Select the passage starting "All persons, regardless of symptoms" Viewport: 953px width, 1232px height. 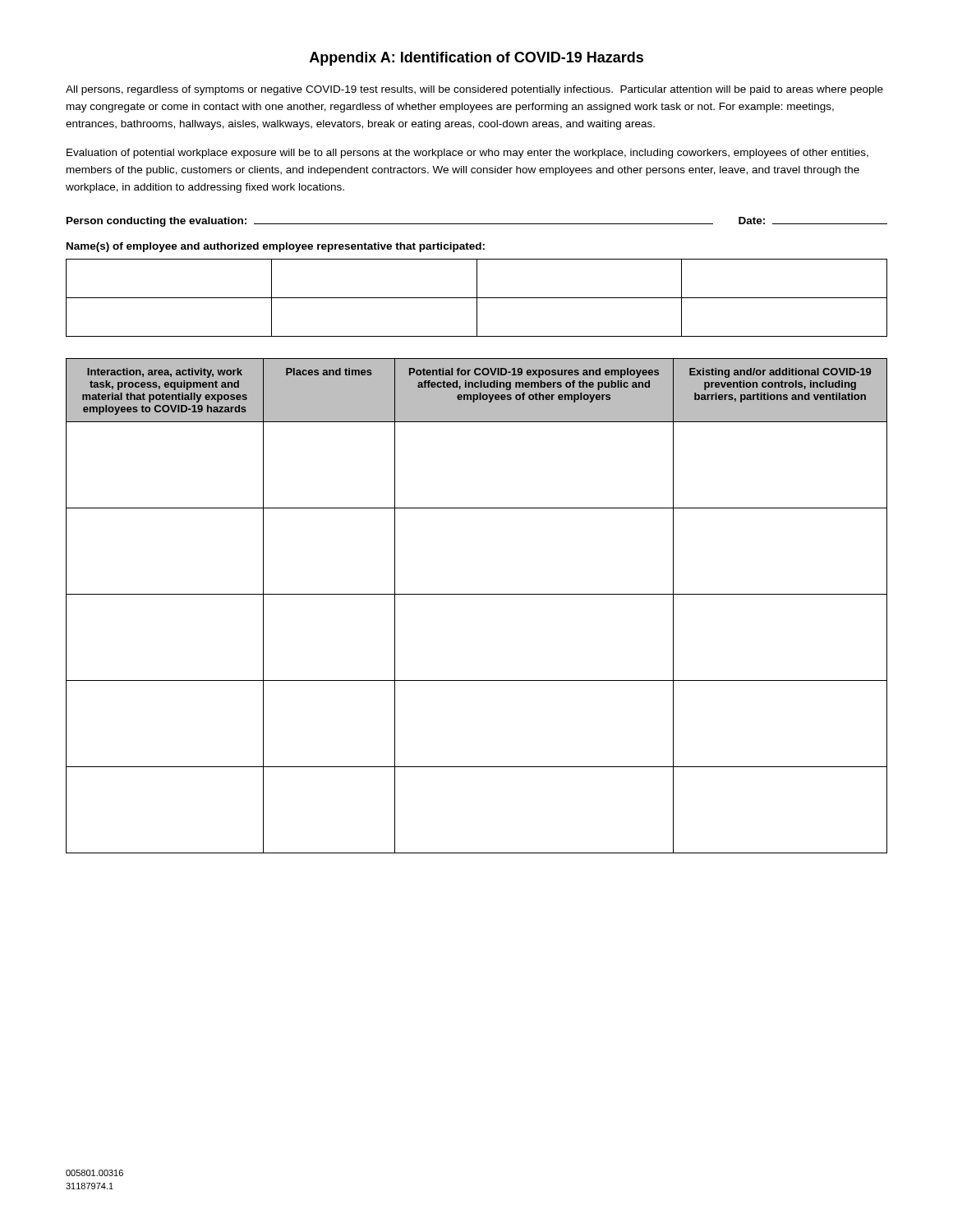(474, 106)
